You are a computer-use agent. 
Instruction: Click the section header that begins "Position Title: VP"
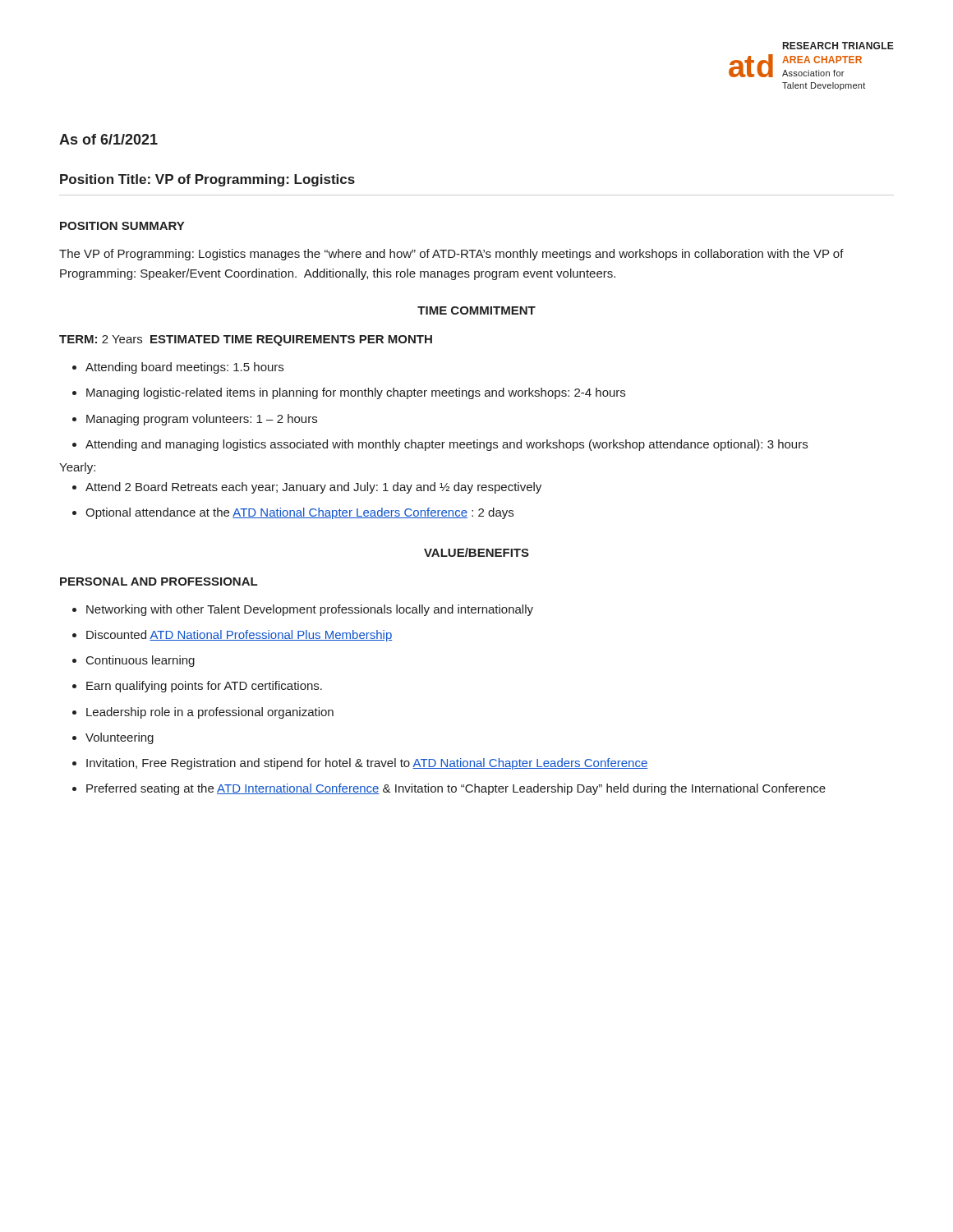pyautogui.click(x=207, y=179)
